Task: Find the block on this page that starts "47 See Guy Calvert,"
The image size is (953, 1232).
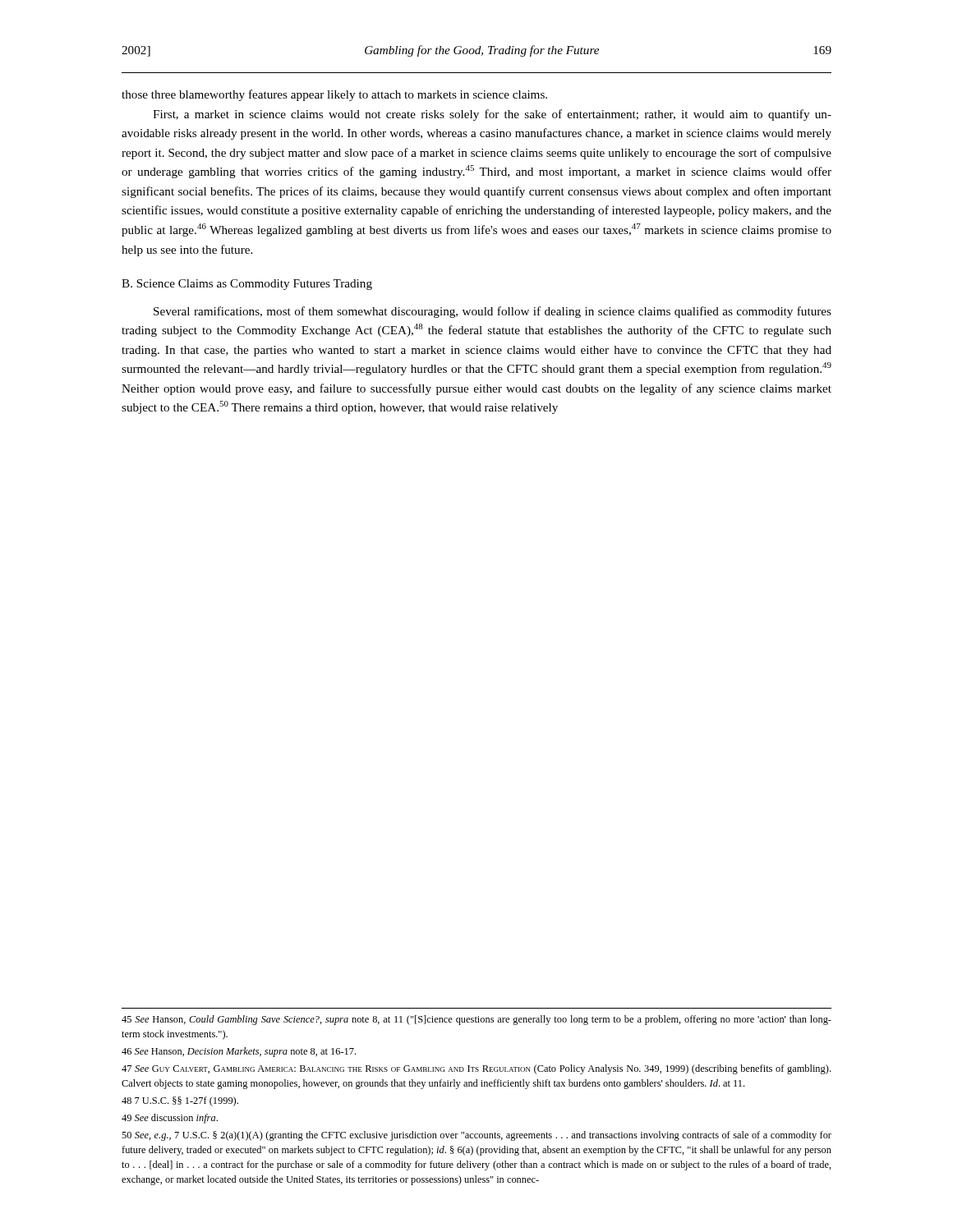Action: click(476, 1077)
